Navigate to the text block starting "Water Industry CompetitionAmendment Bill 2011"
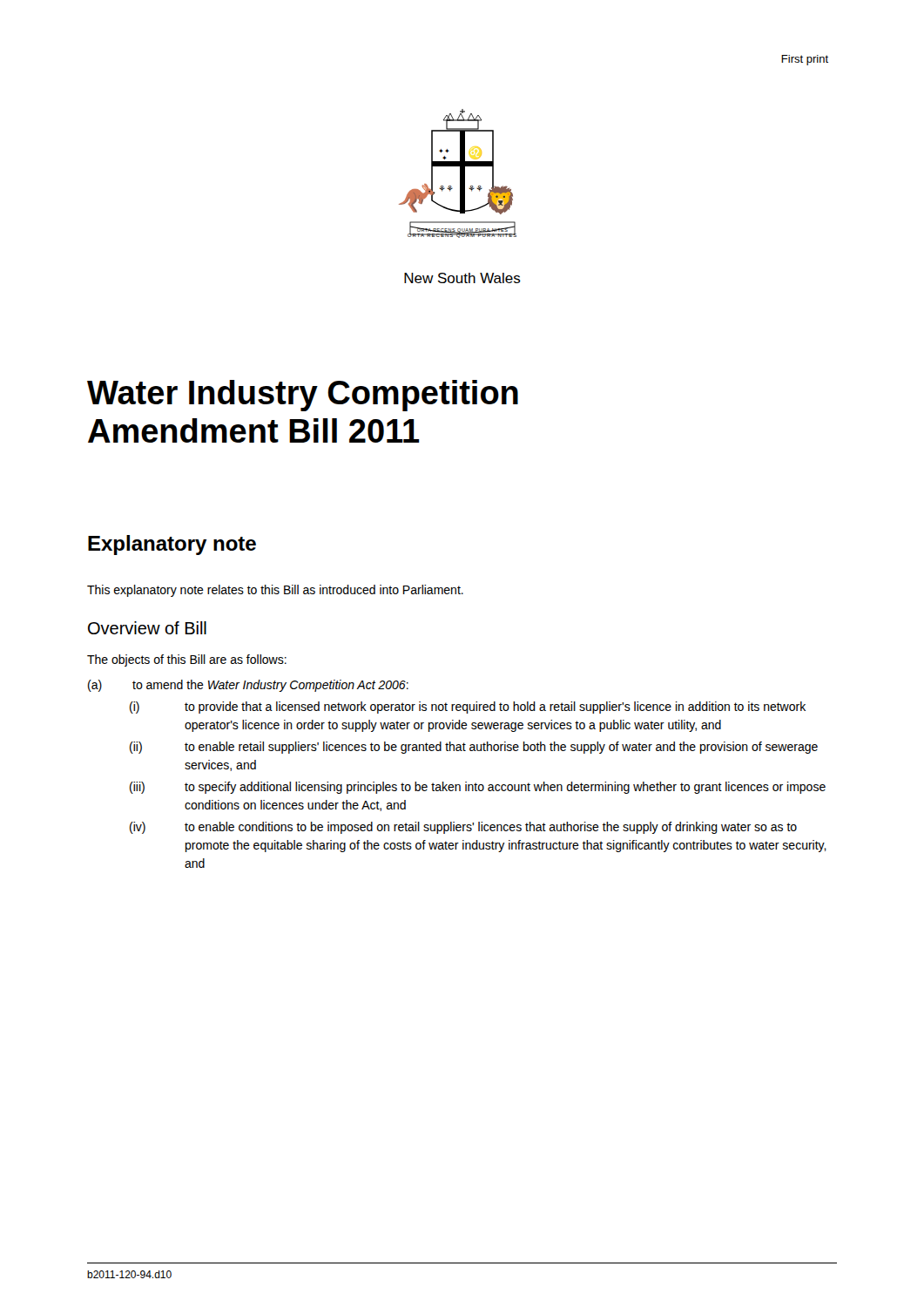924x1307 pixels. tap(462, 413)
